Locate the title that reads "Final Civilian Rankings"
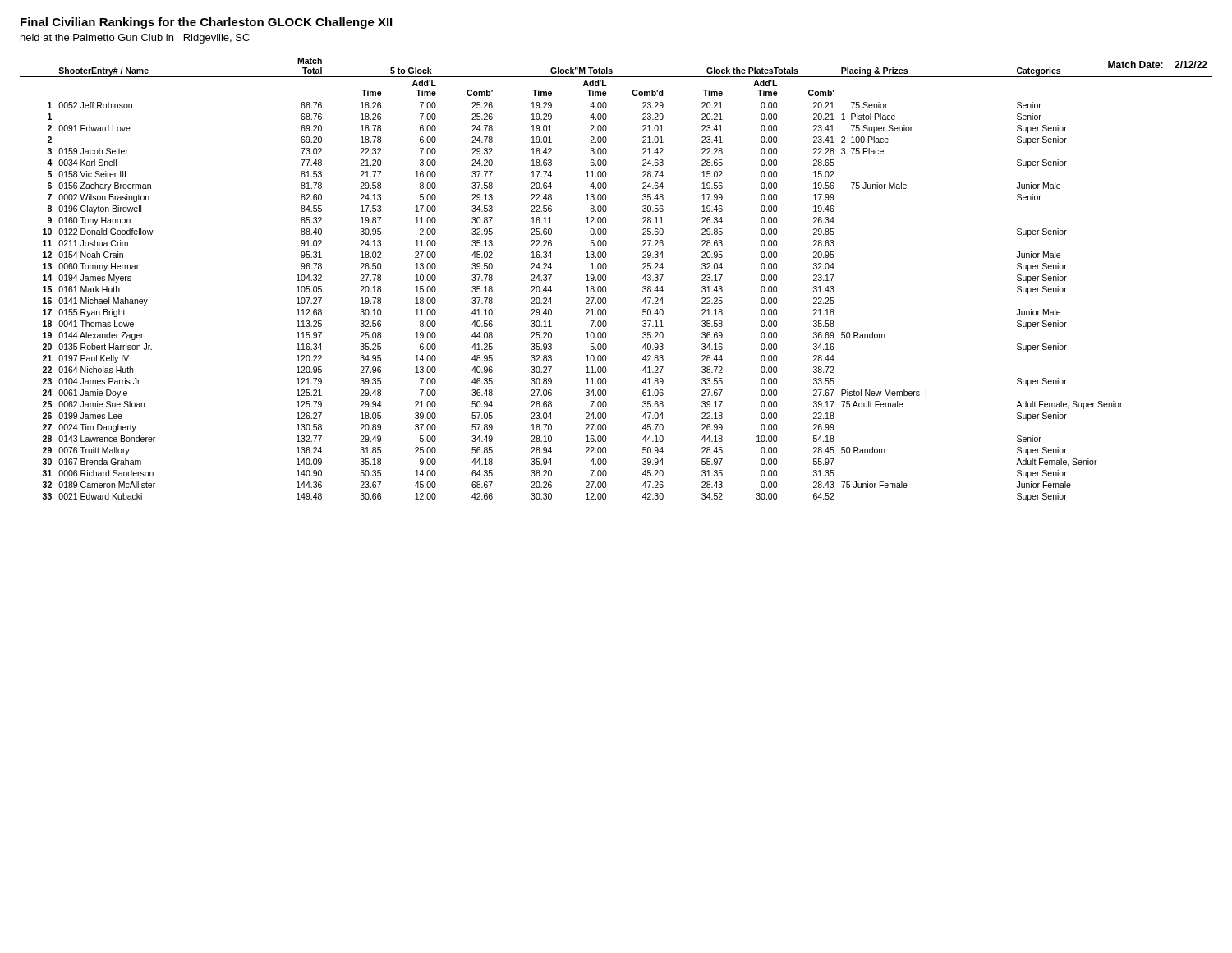This screenshot has width=1232, height=953. click(x=206, y=22)
